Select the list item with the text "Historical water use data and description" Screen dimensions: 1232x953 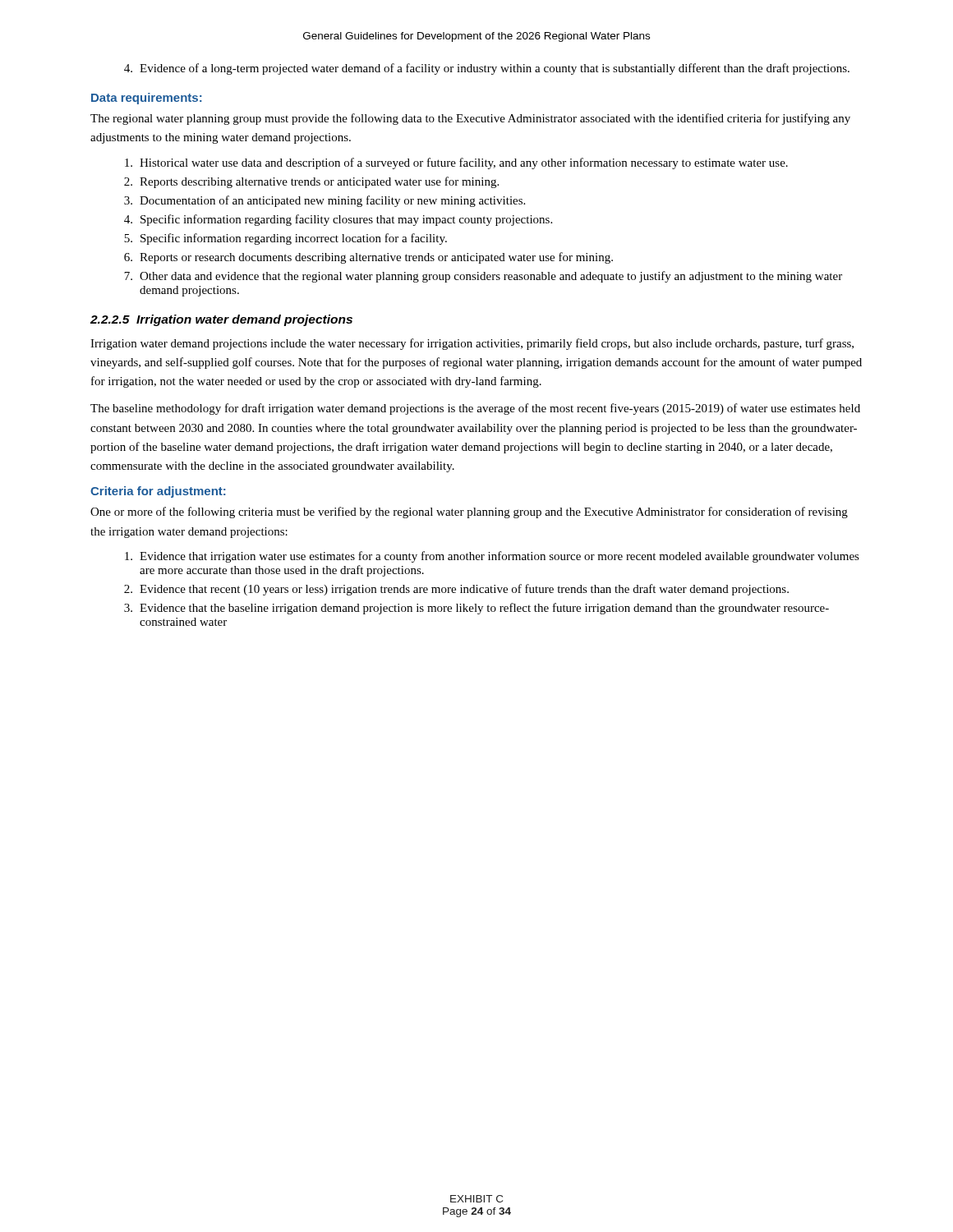coord(489,163)
